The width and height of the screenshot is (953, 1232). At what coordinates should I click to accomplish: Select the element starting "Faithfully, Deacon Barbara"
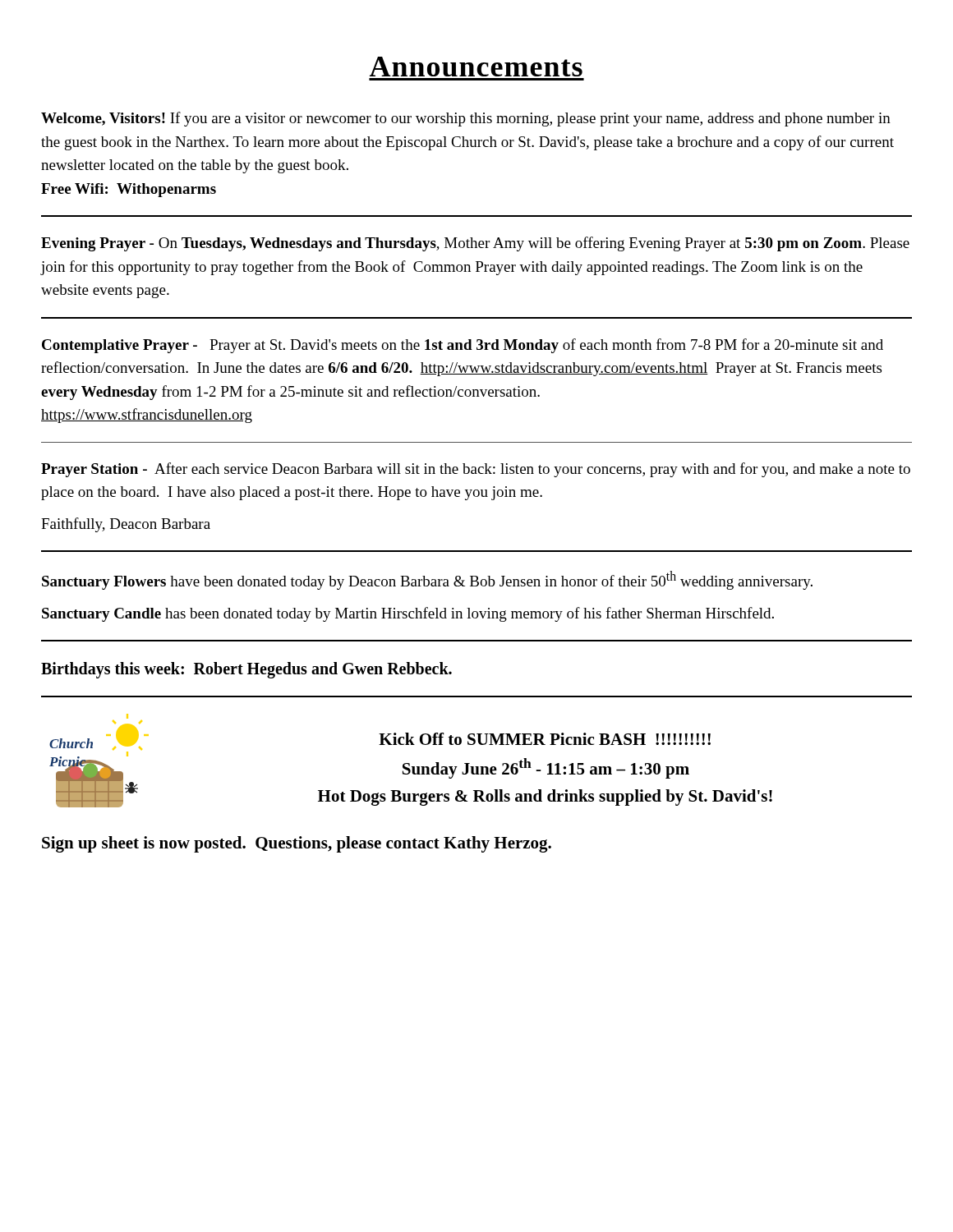126,523
